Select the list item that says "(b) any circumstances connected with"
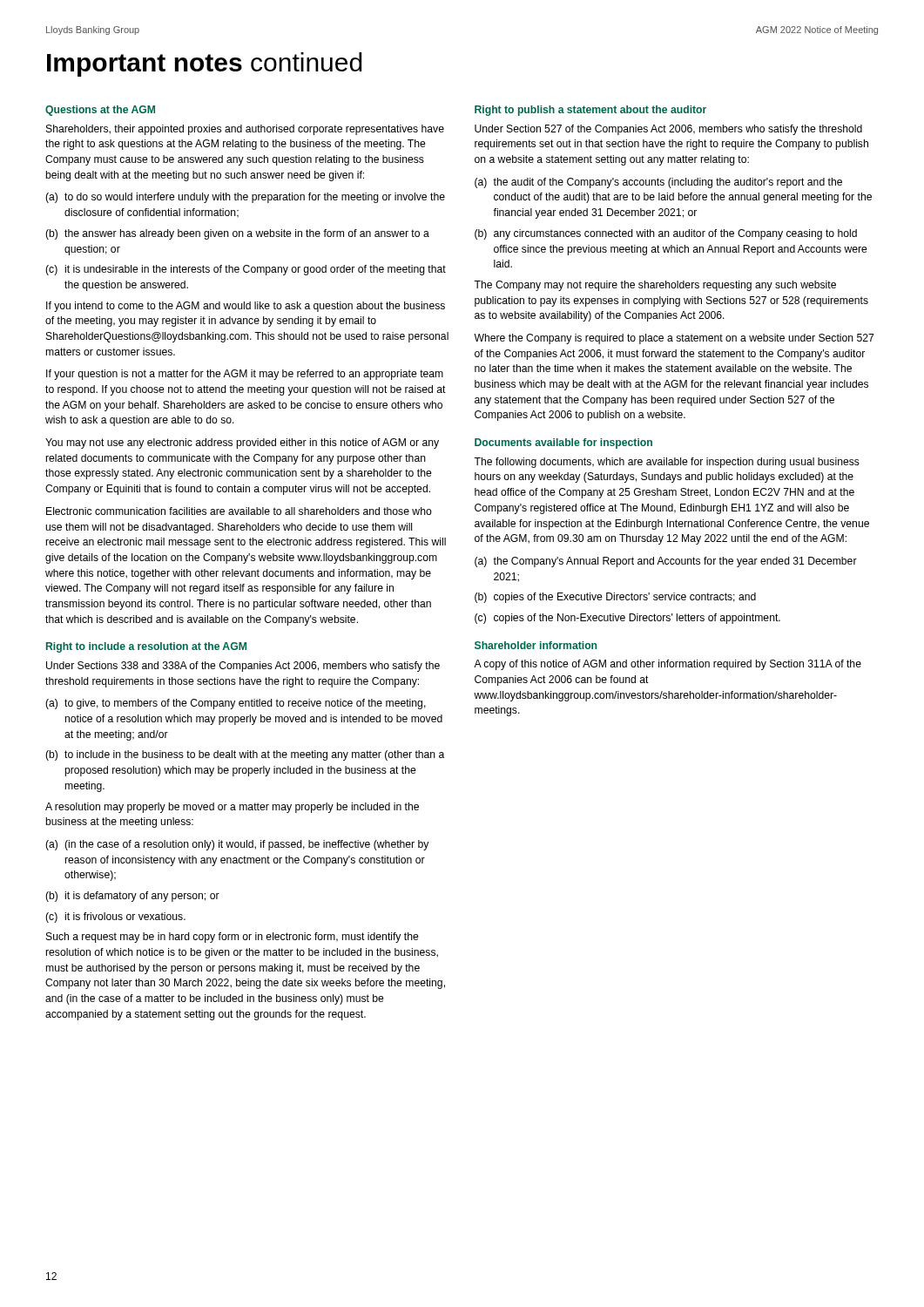The width and height of the screenshot is (924, 1307). tap(676, 250)
